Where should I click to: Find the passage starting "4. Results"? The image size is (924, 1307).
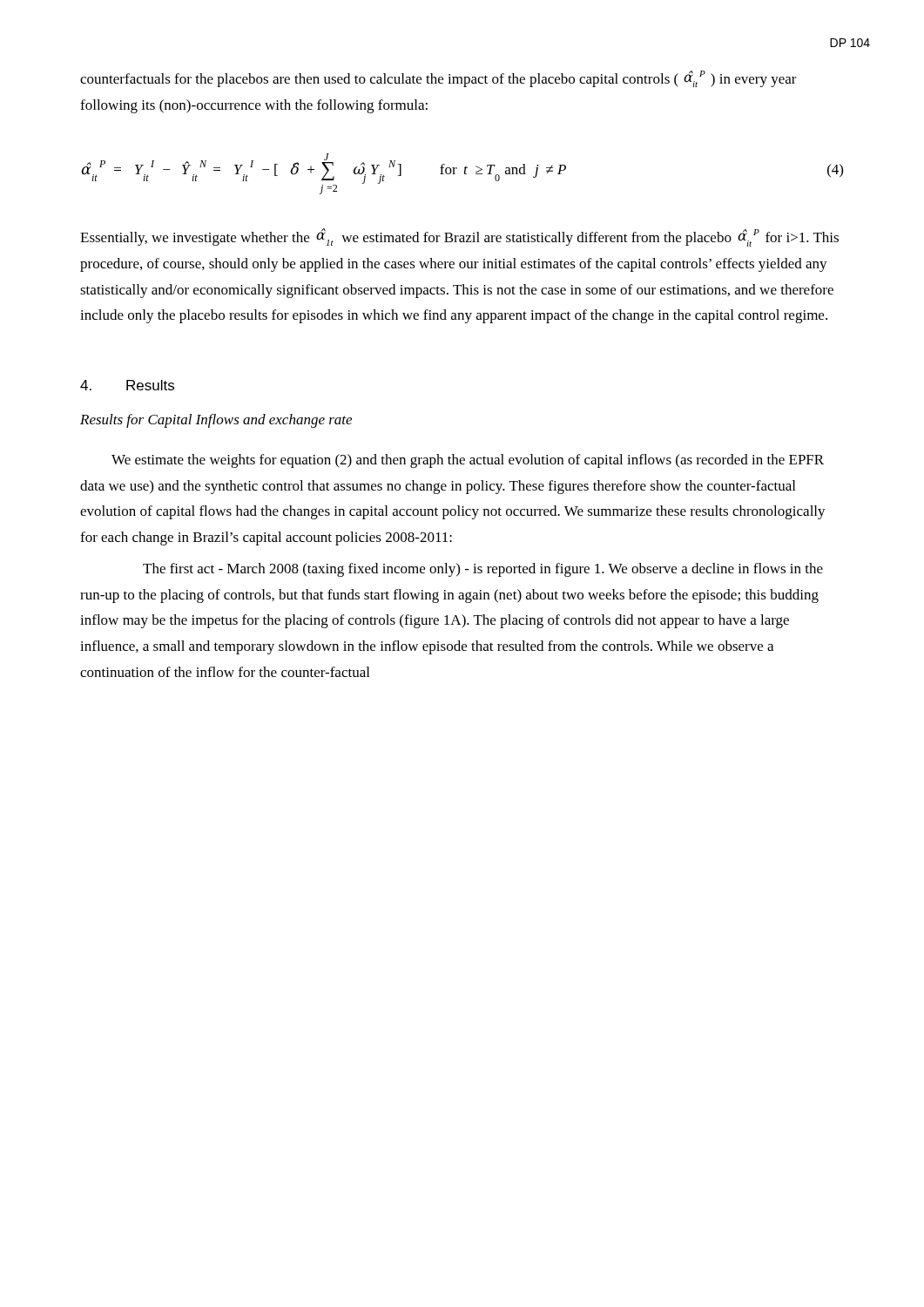pyautogui.click(x=127, y=386)
